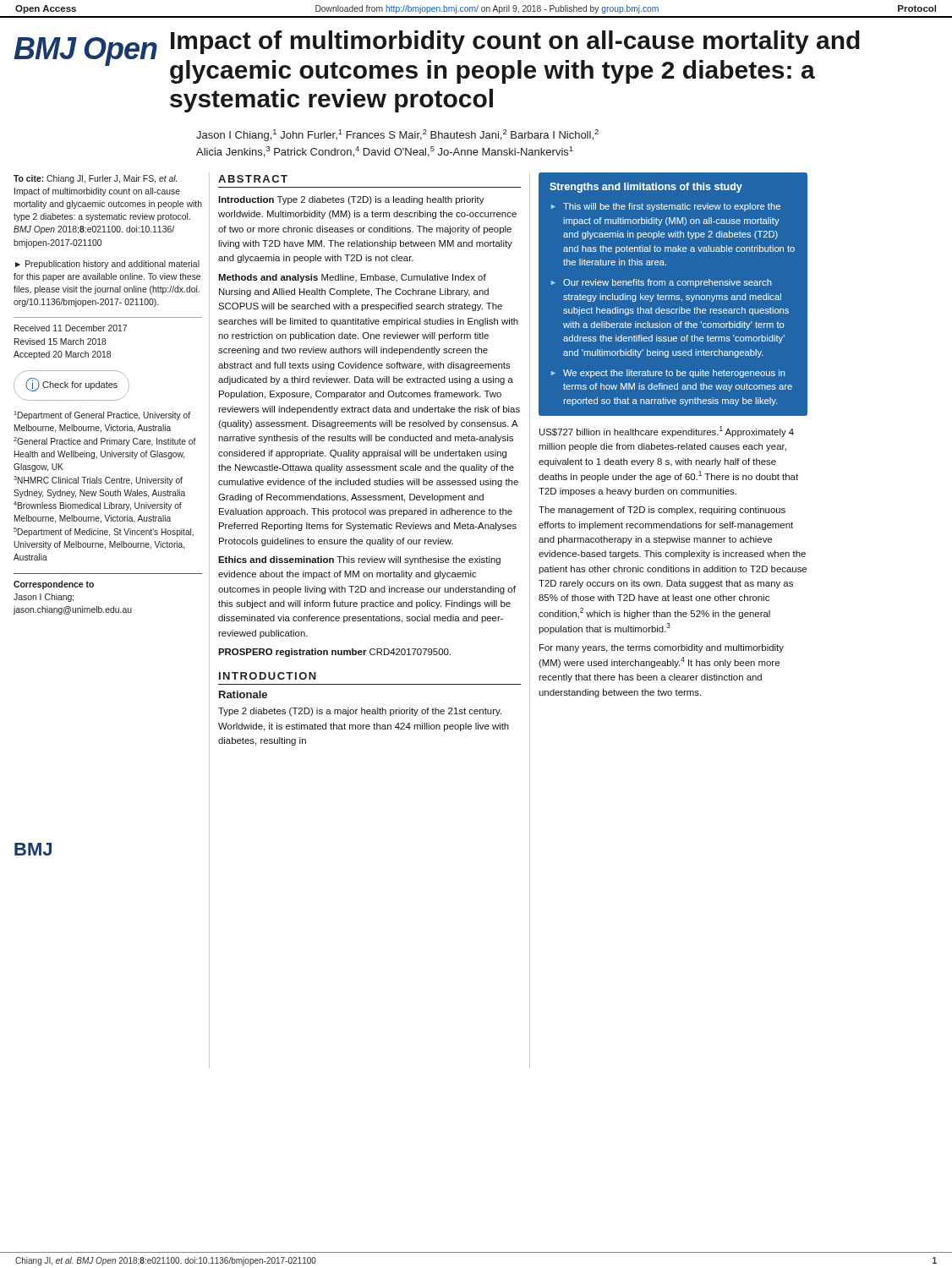Click on the infographic

pyautogui.click(x=673, y=294)
